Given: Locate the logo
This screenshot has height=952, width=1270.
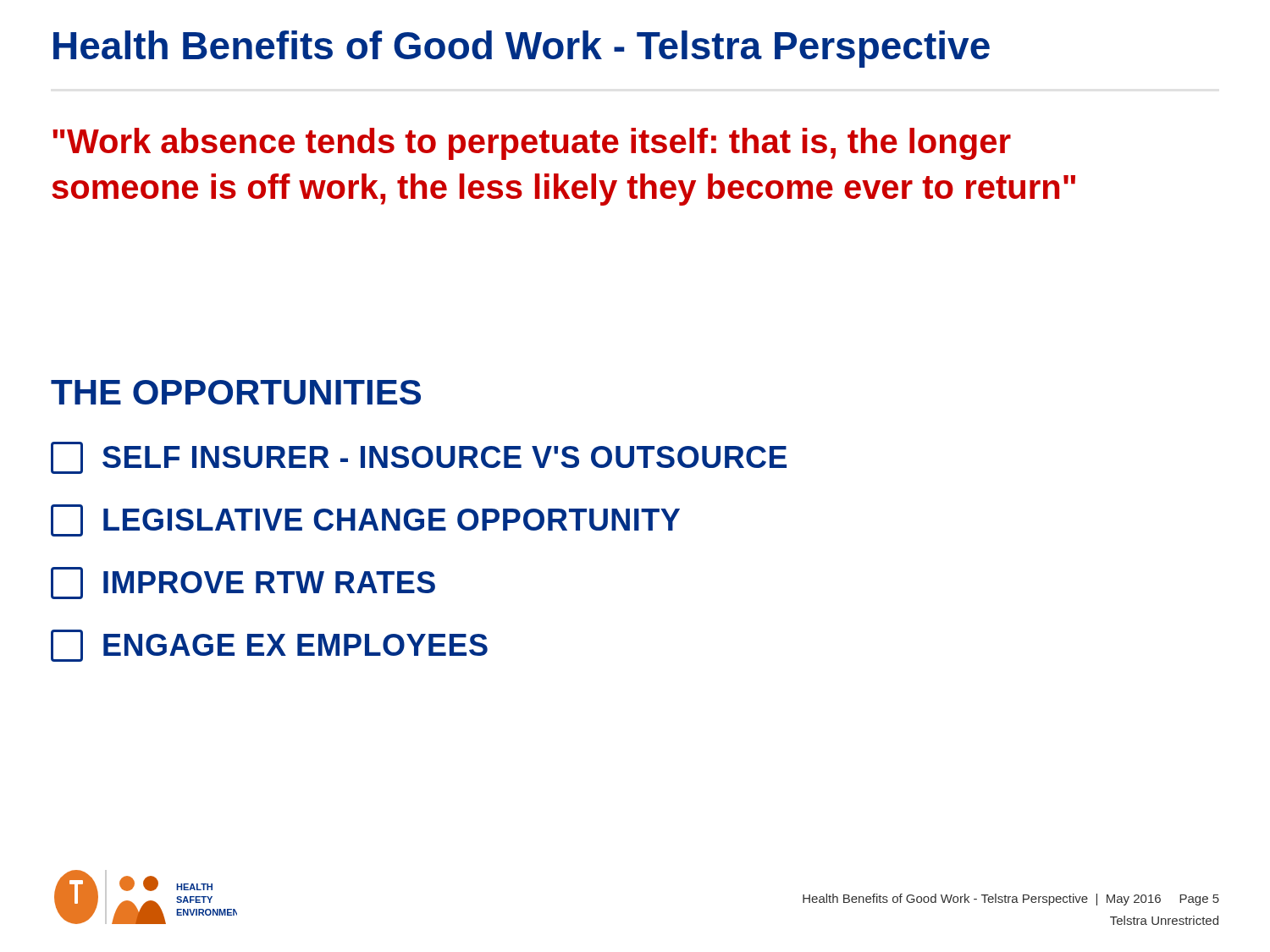Looking at the screenshot, I should click(x=144, y=897).
